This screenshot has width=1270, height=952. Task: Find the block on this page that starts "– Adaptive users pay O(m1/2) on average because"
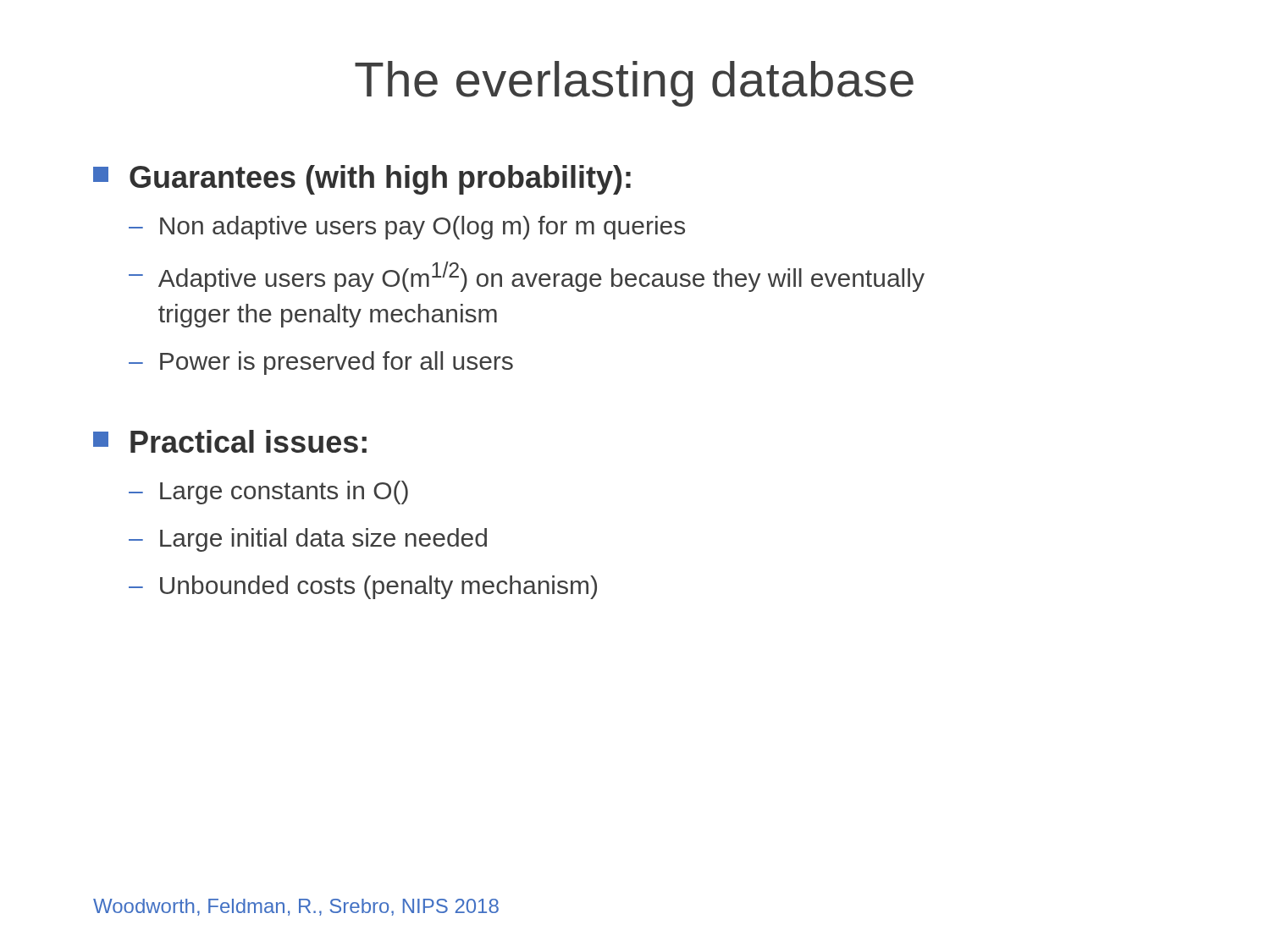[527, 294]
